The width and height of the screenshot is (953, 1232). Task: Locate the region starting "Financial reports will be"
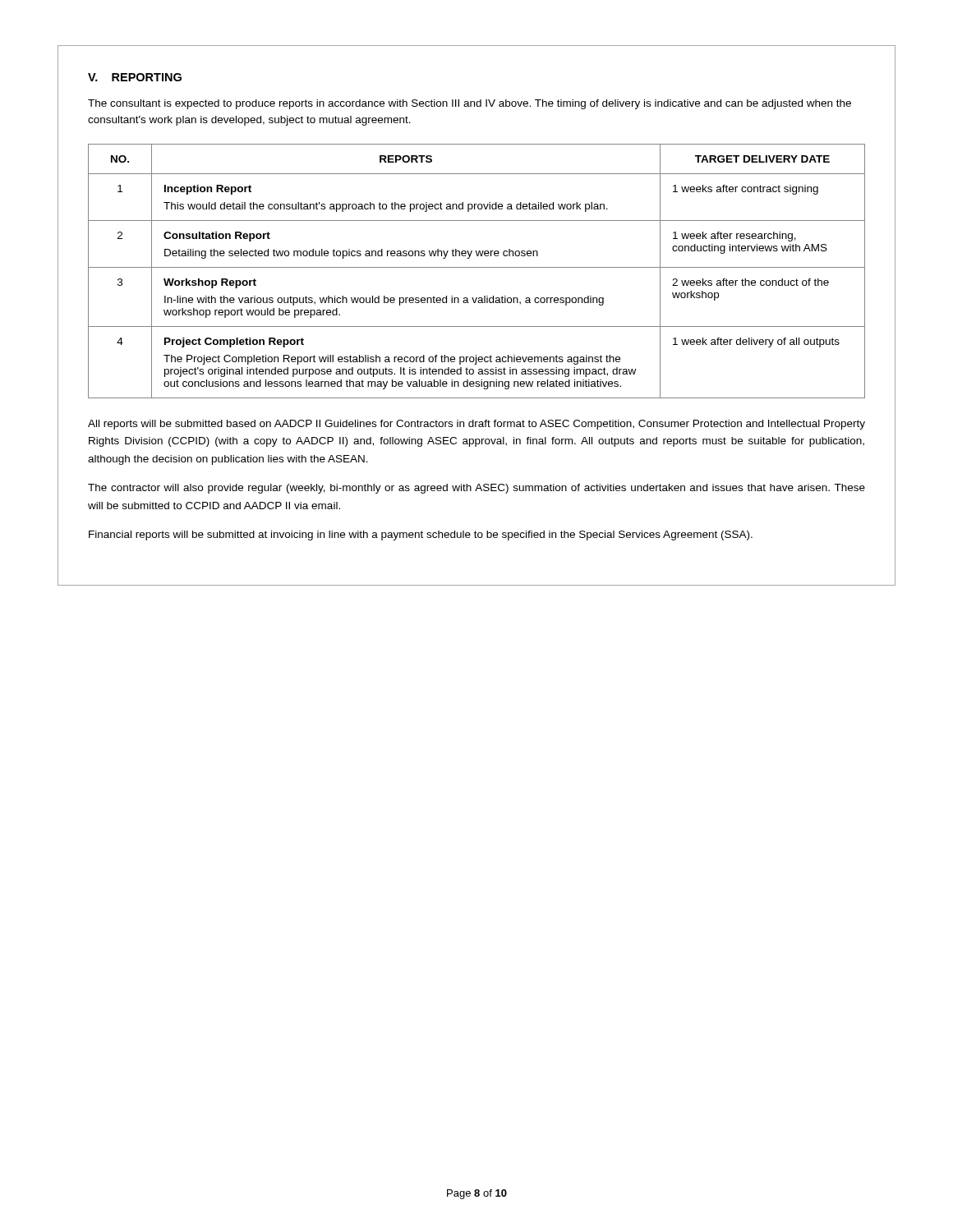point(420,535)
